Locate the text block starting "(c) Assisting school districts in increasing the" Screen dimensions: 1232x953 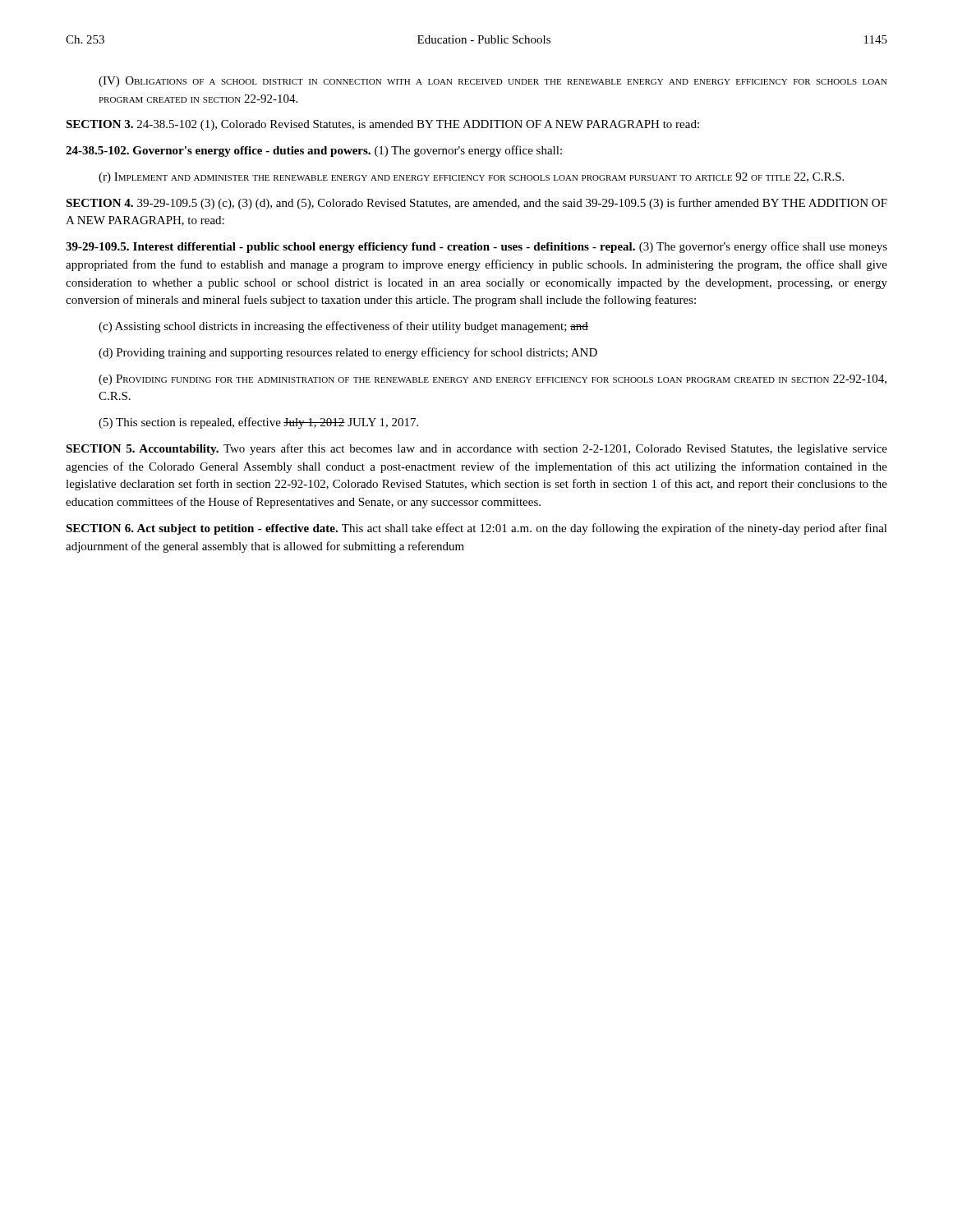[493, 327]
